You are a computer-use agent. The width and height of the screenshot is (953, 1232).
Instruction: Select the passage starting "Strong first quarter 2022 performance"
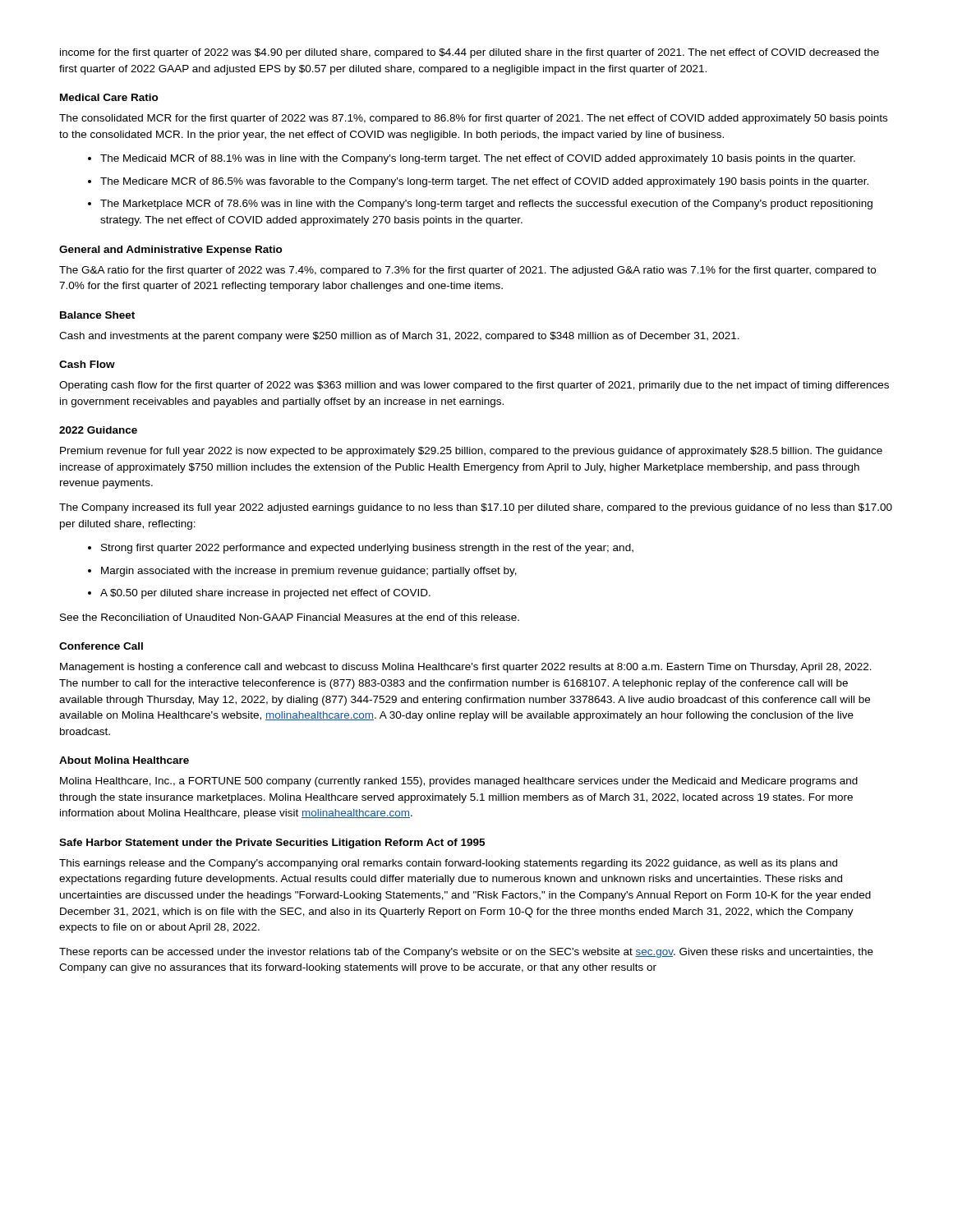pos(367,548)
